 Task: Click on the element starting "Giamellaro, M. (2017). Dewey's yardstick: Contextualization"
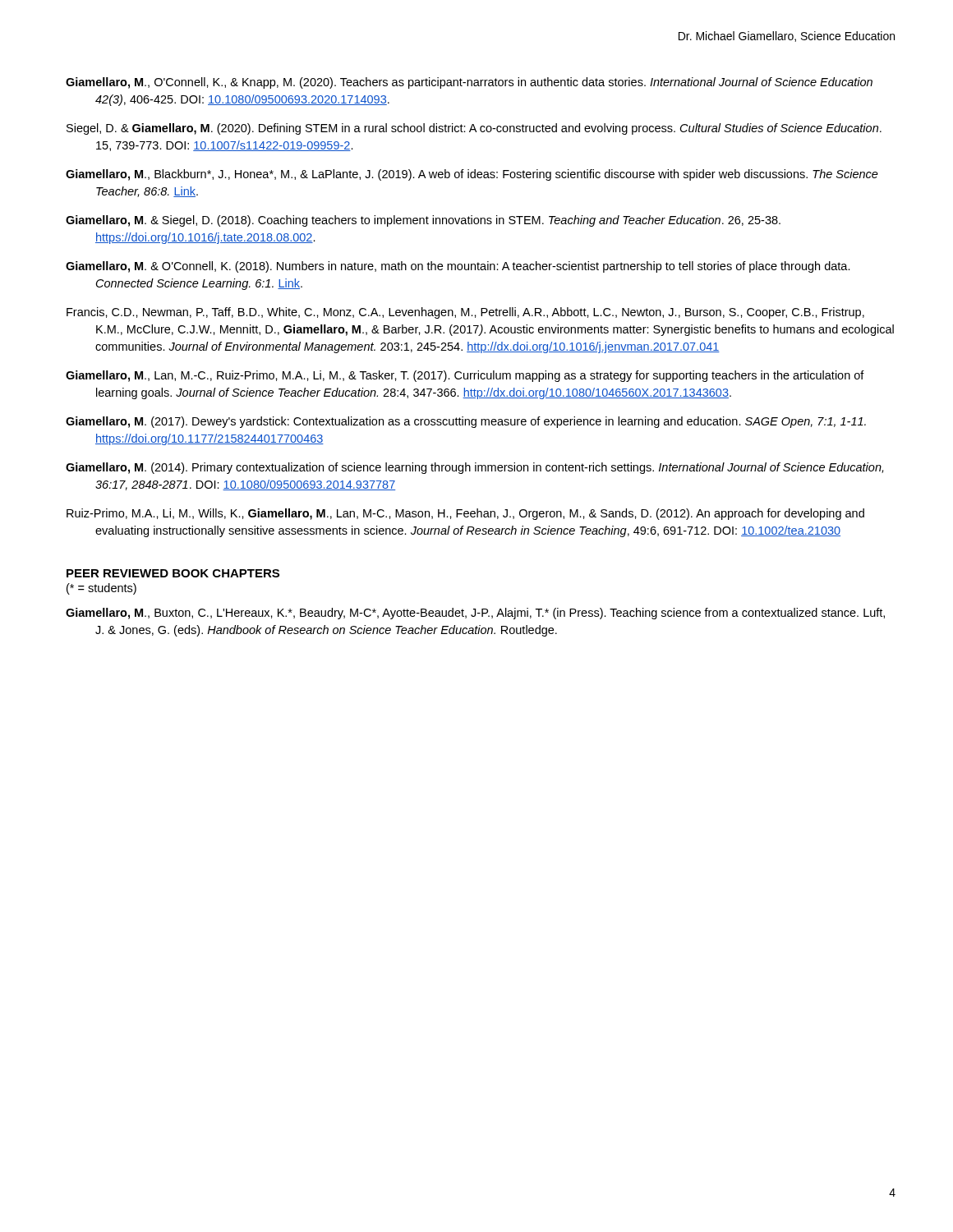466,430
